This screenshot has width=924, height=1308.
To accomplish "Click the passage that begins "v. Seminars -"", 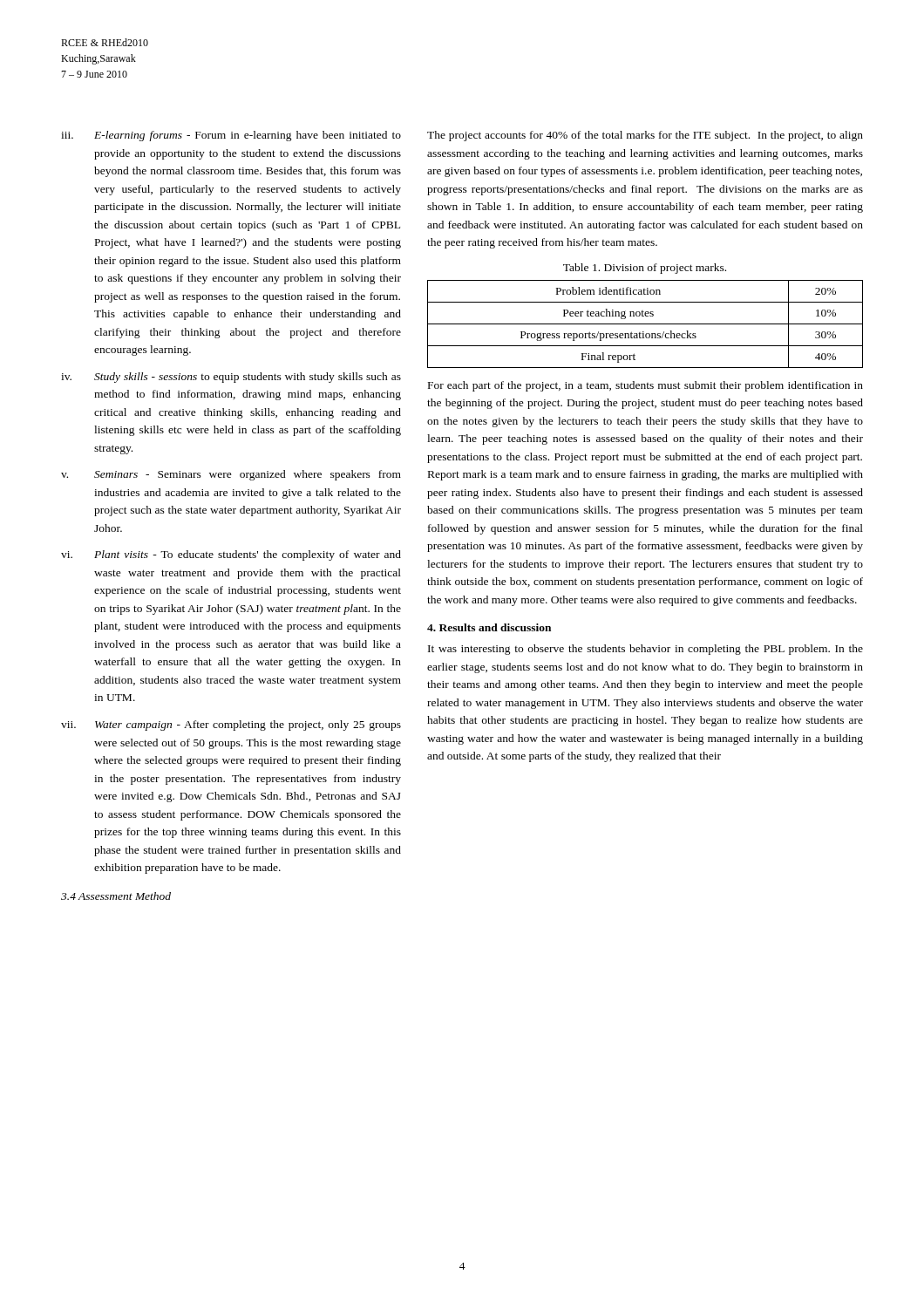I will pos(231,502).
